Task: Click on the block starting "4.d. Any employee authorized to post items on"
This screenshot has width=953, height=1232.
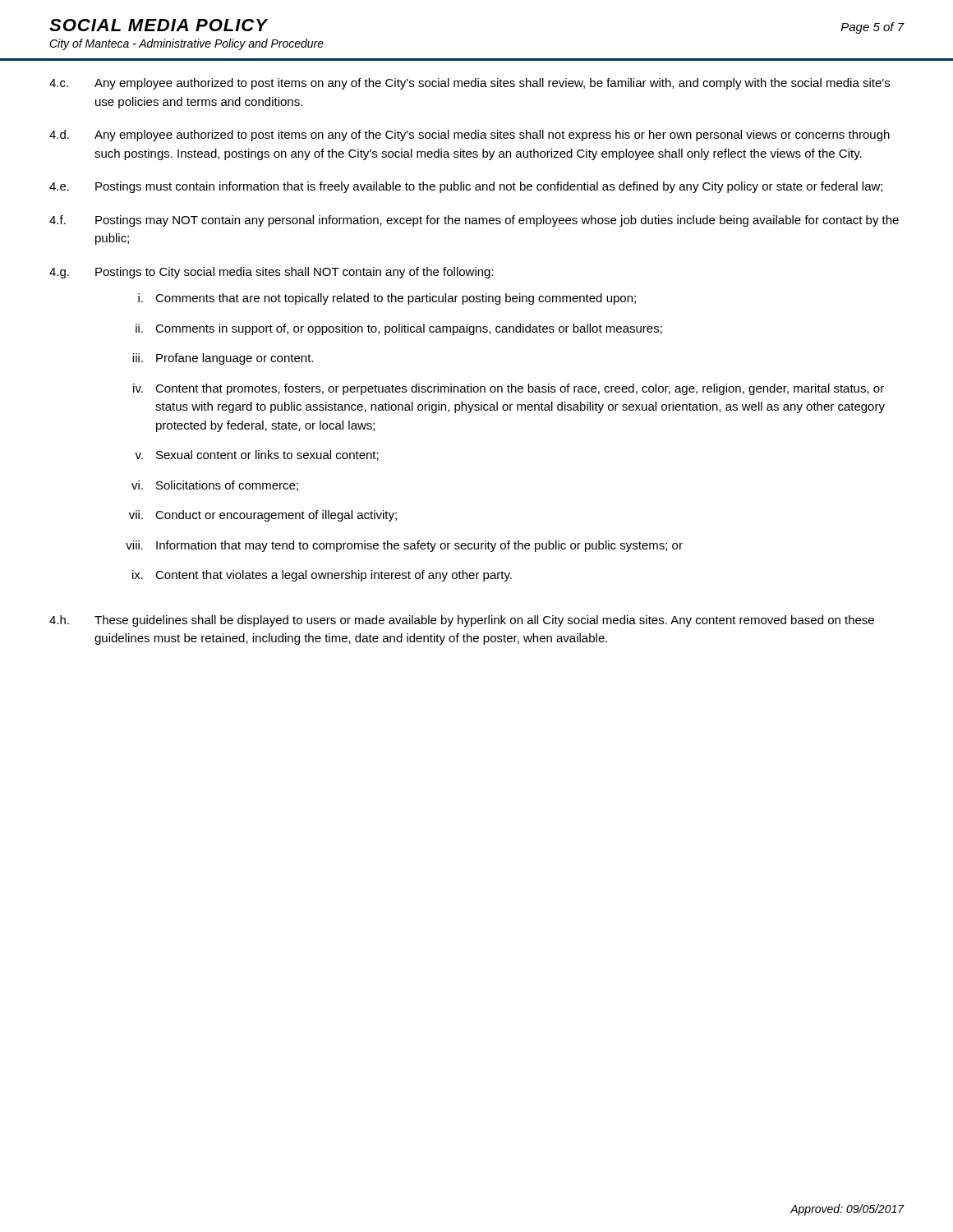Action: click(476, 144)
